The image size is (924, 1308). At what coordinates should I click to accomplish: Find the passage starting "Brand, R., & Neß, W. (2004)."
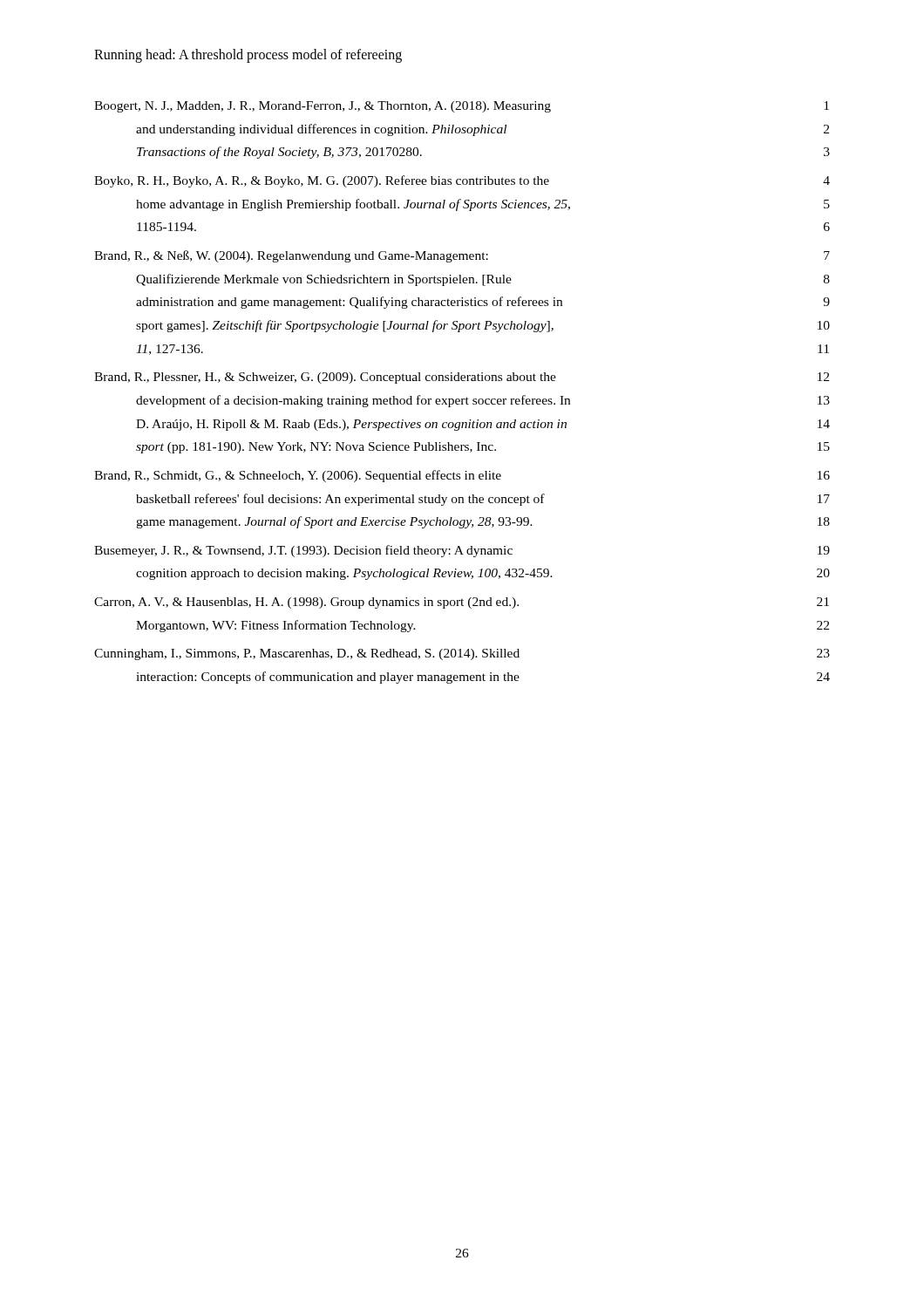(x=462, y=302)
